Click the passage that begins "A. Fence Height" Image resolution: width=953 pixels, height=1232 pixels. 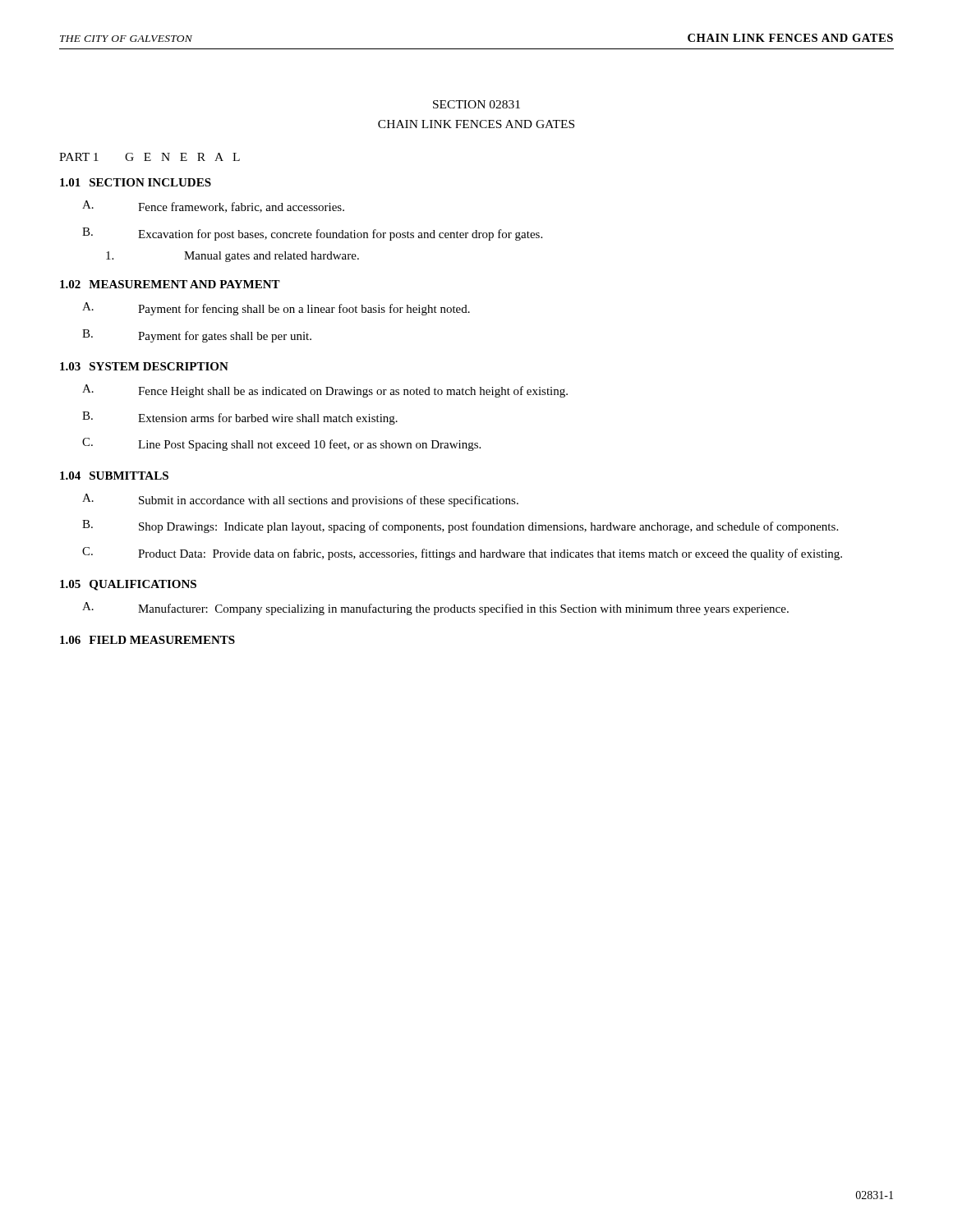476,391
